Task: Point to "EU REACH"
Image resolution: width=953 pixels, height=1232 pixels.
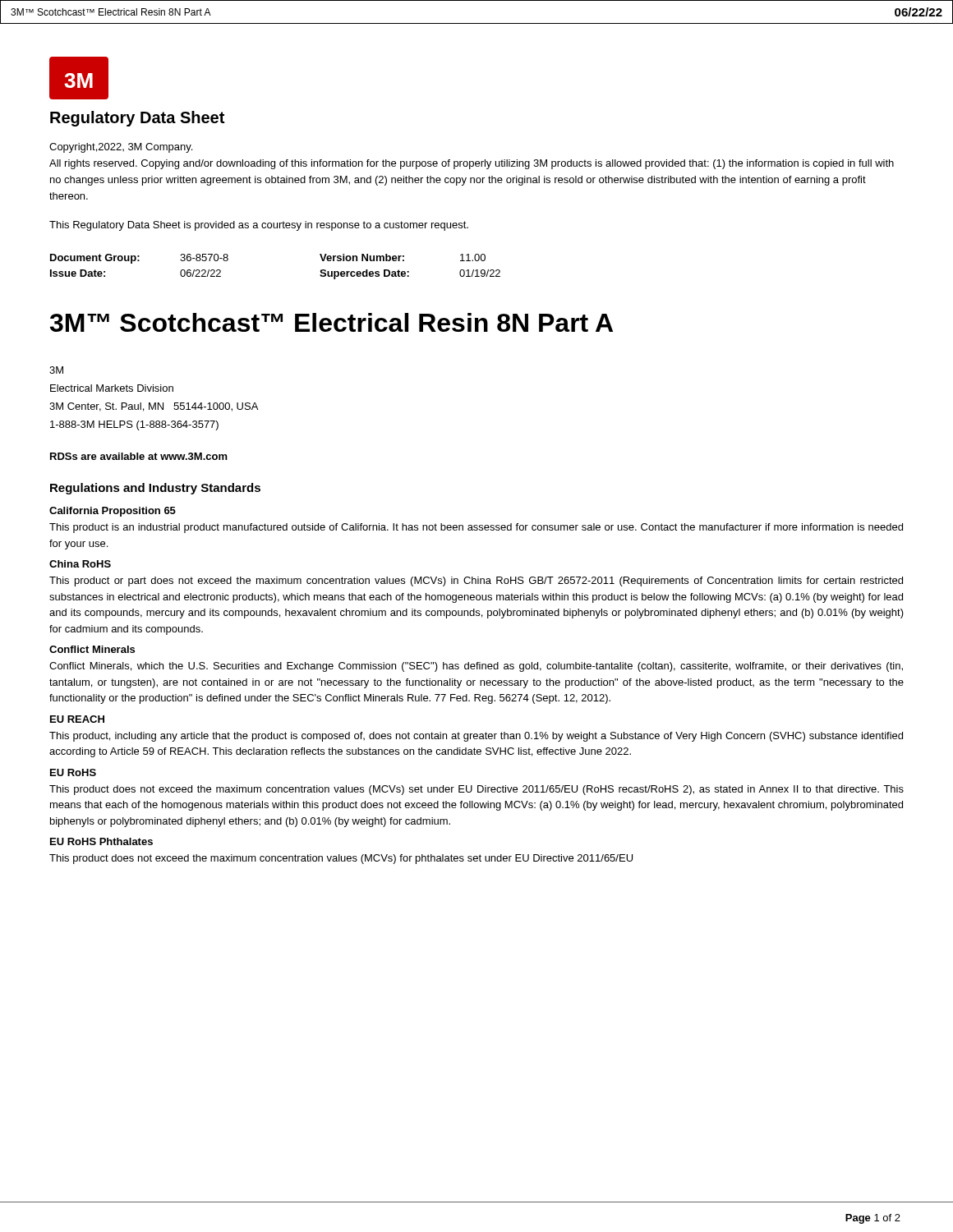Action: pyautogui.click(x=77, y=719)
